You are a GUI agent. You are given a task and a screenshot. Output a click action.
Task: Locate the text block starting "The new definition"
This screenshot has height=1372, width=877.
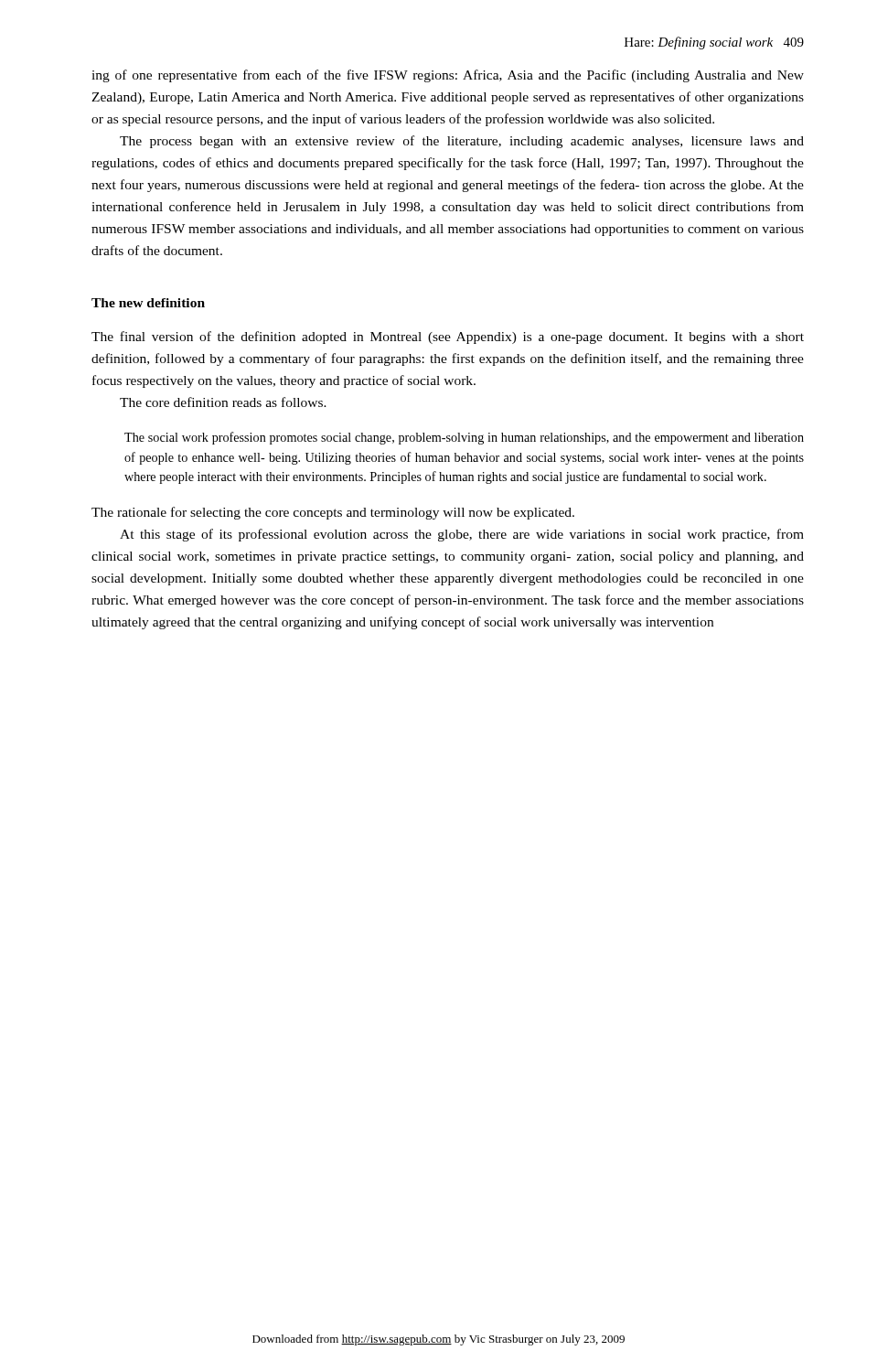pyautogui.click(x=148, y=302)
